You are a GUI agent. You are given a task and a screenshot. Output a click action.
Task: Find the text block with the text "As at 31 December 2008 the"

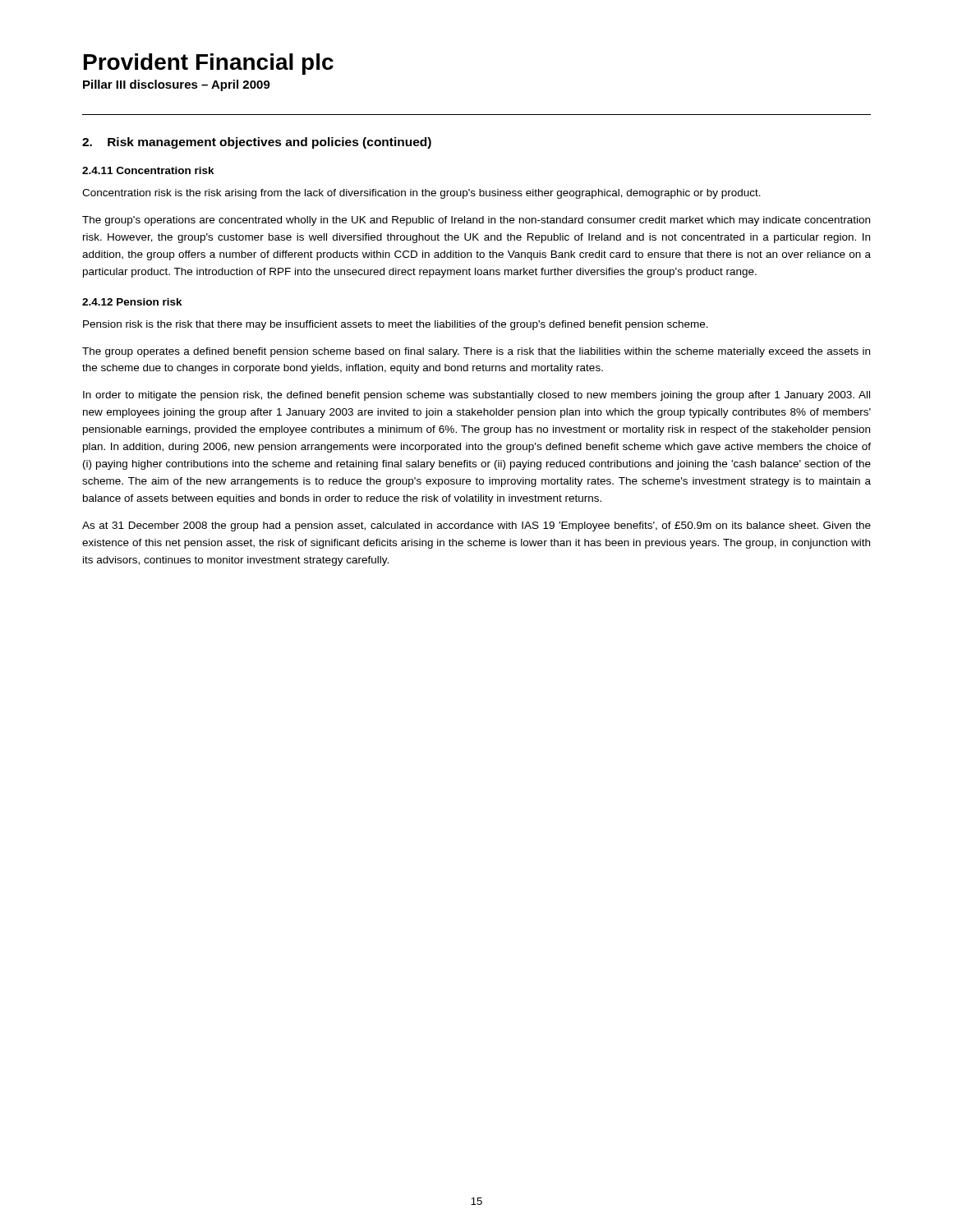click(476, 542)
